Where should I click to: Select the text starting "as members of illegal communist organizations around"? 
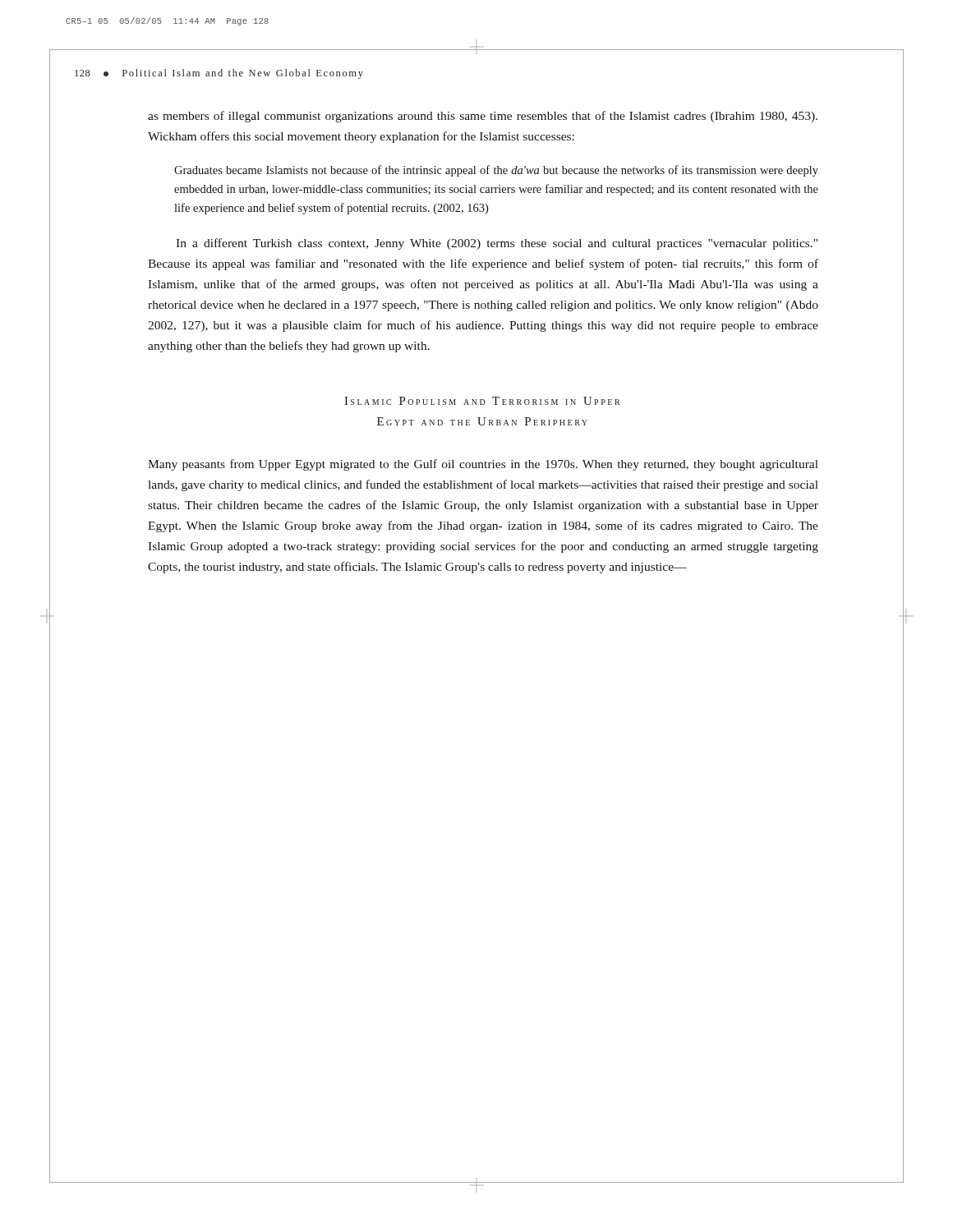(483, 126)
